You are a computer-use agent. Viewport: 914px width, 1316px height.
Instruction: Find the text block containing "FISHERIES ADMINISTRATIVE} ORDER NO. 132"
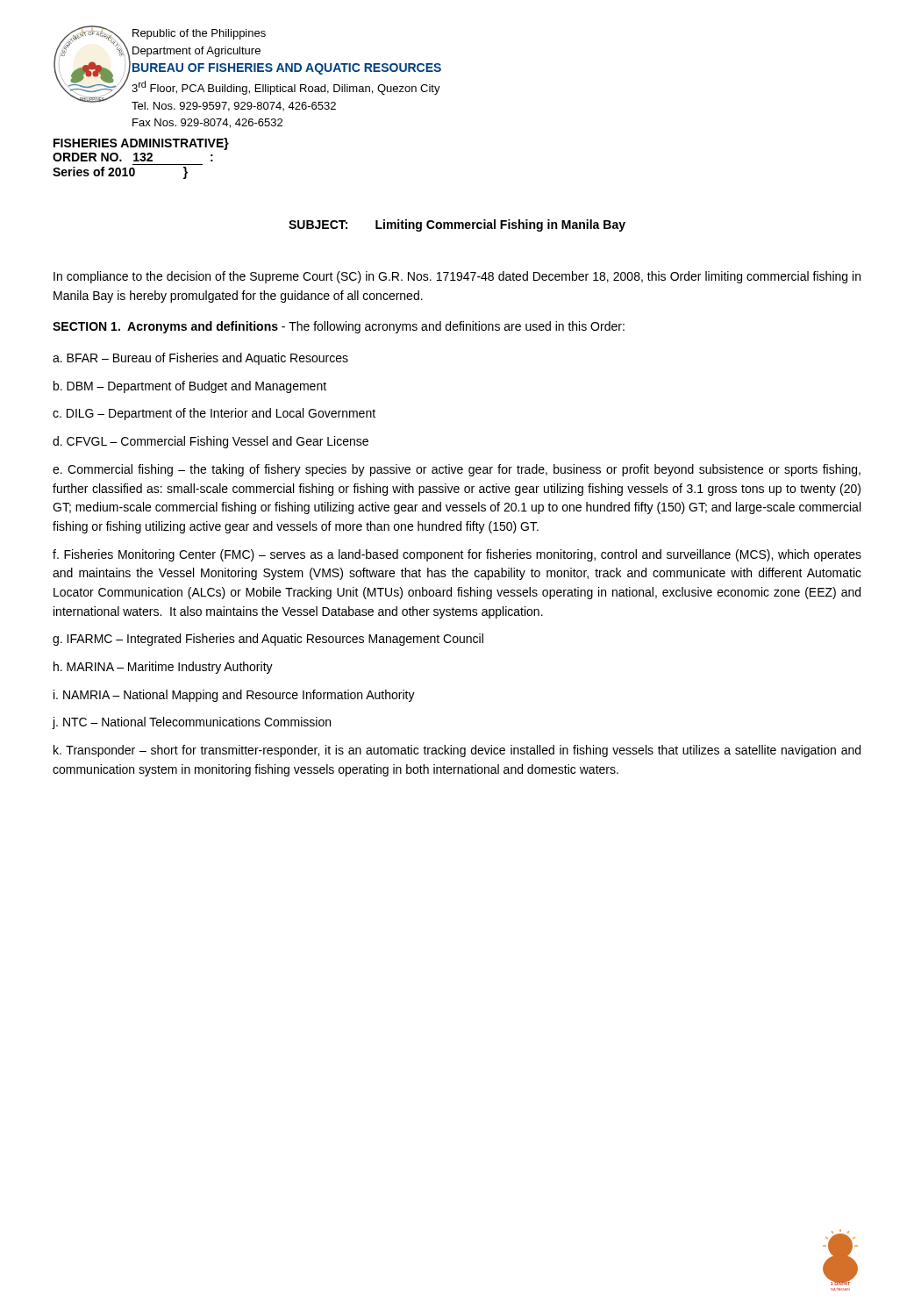(x=141, y=157)
